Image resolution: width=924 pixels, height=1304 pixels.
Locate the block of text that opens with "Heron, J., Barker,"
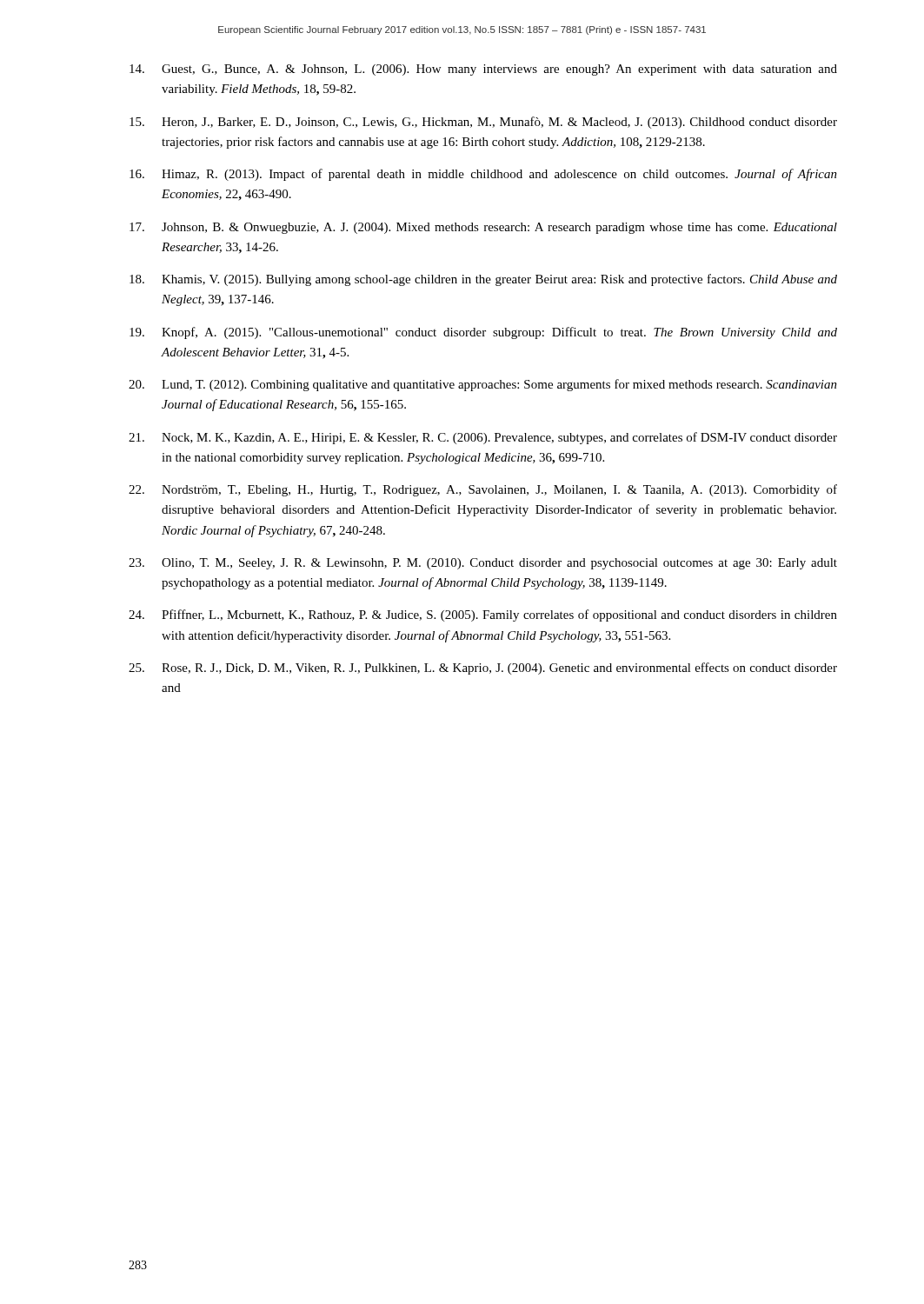499,132
